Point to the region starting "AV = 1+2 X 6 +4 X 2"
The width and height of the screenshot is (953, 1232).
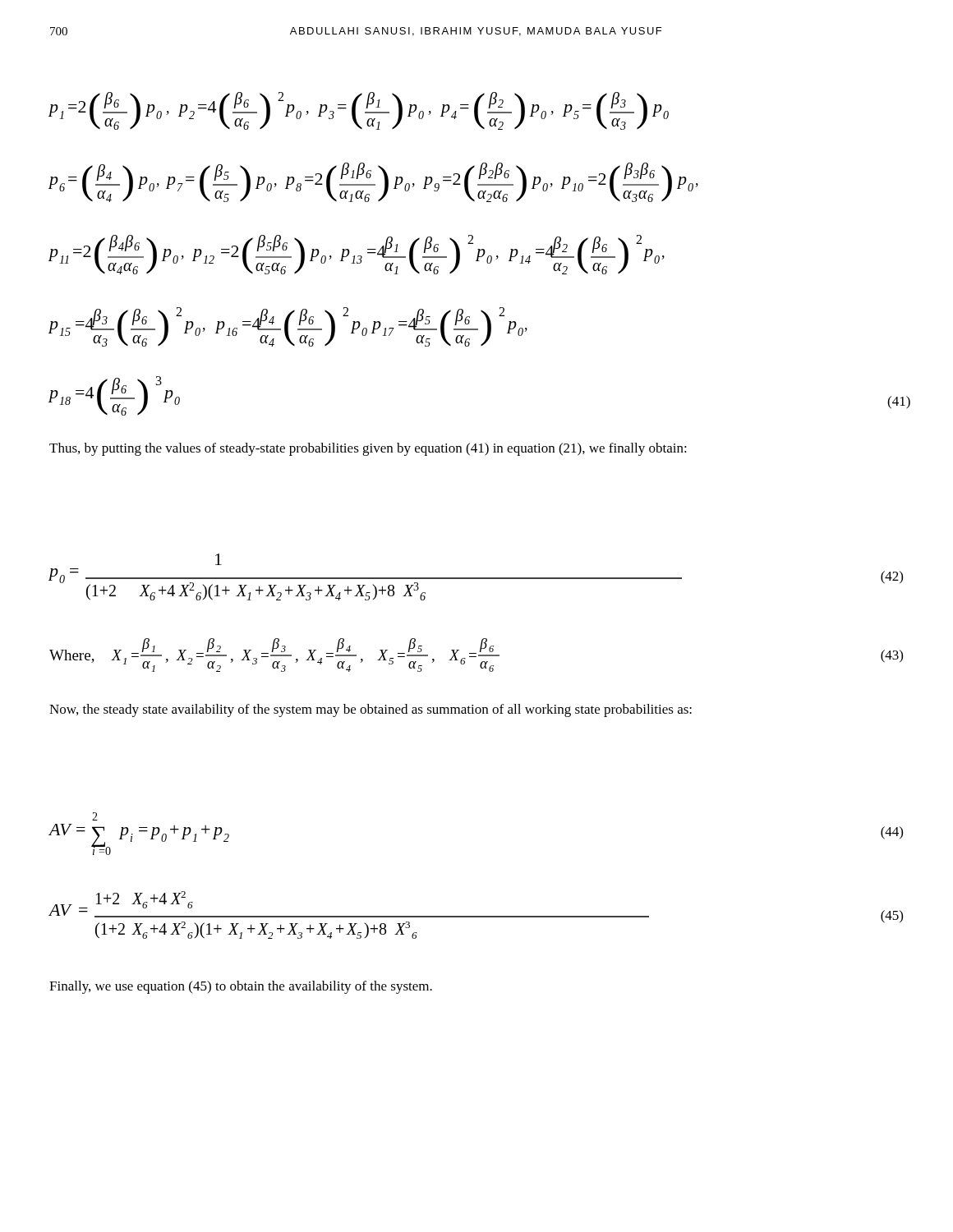pos(476,916)
